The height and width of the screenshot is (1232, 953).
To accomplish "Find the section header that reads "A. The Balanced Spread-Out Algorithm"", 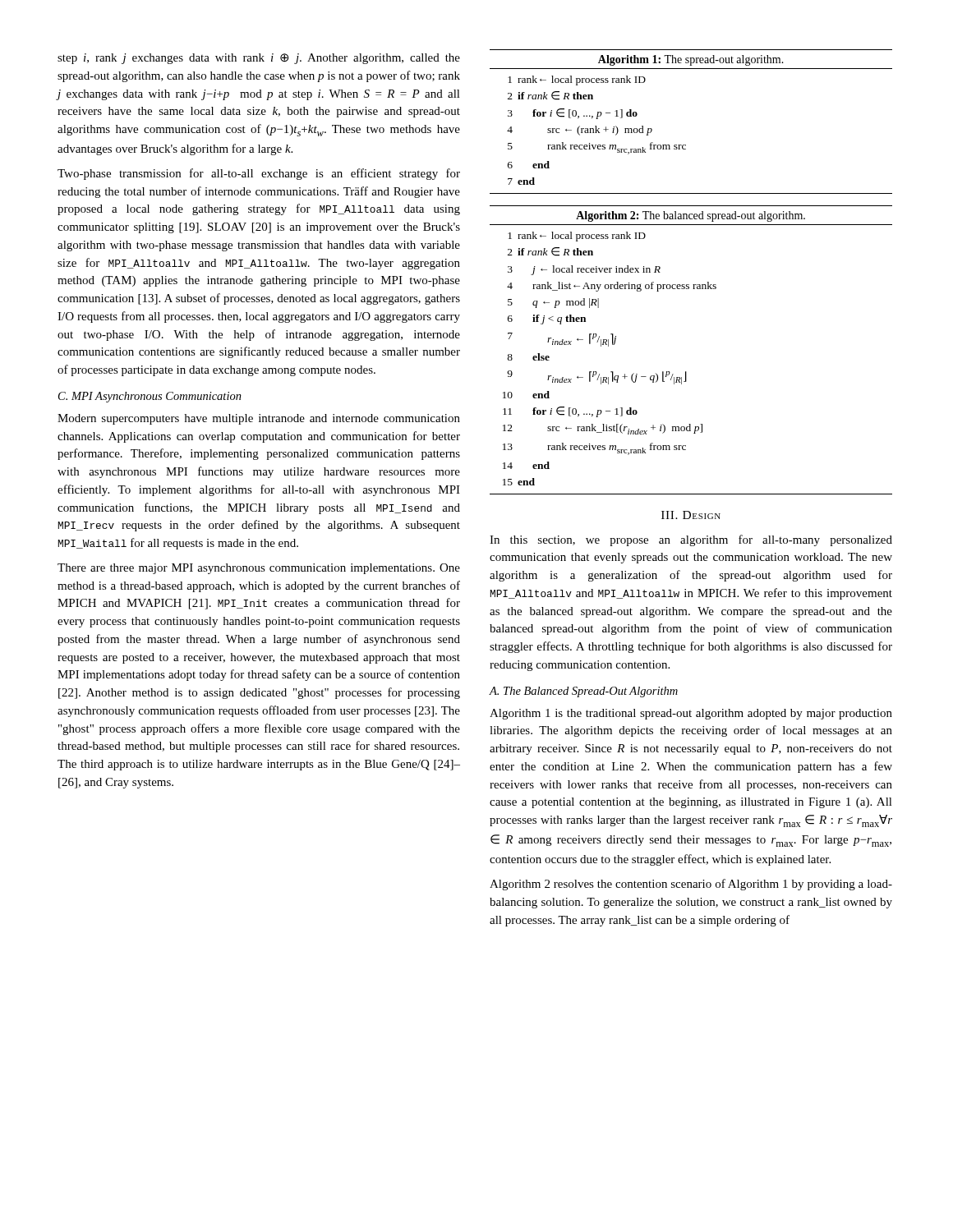I will (x=584, y=692).
